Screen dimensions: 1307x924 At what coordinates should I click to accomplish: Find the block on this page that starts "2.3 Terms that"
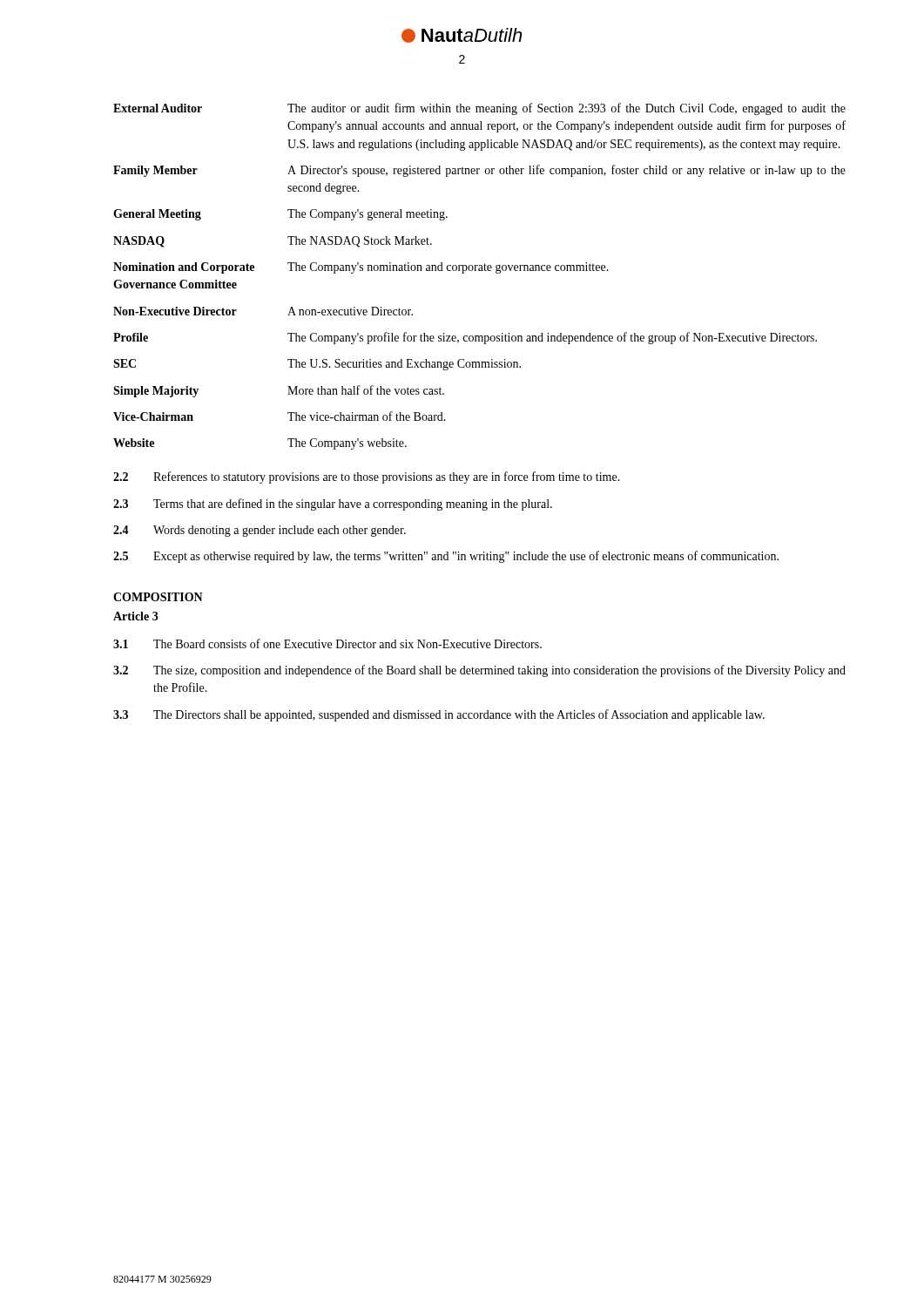pos(479,504)
